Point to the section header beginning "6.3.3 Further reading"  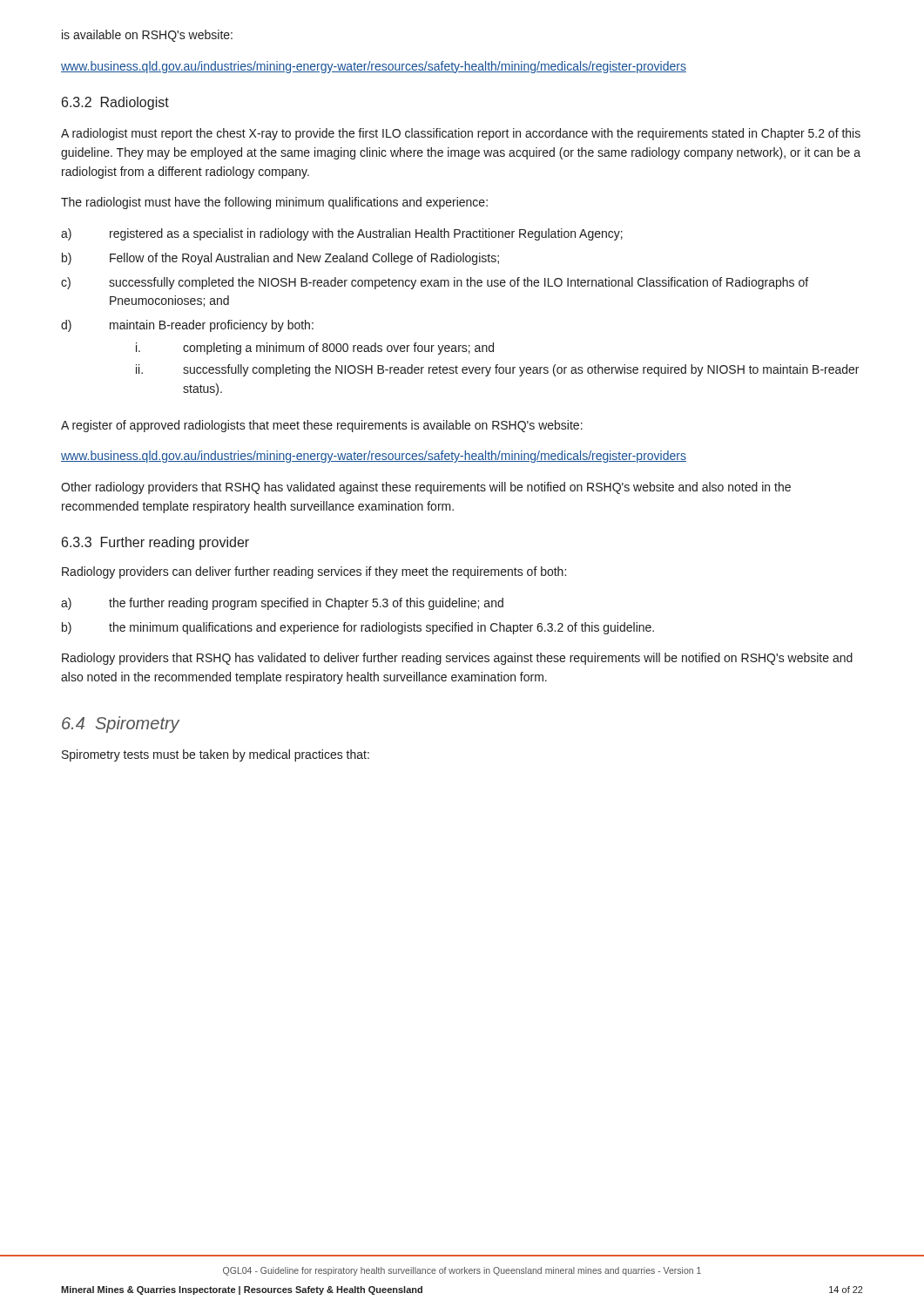click(155, 543)
